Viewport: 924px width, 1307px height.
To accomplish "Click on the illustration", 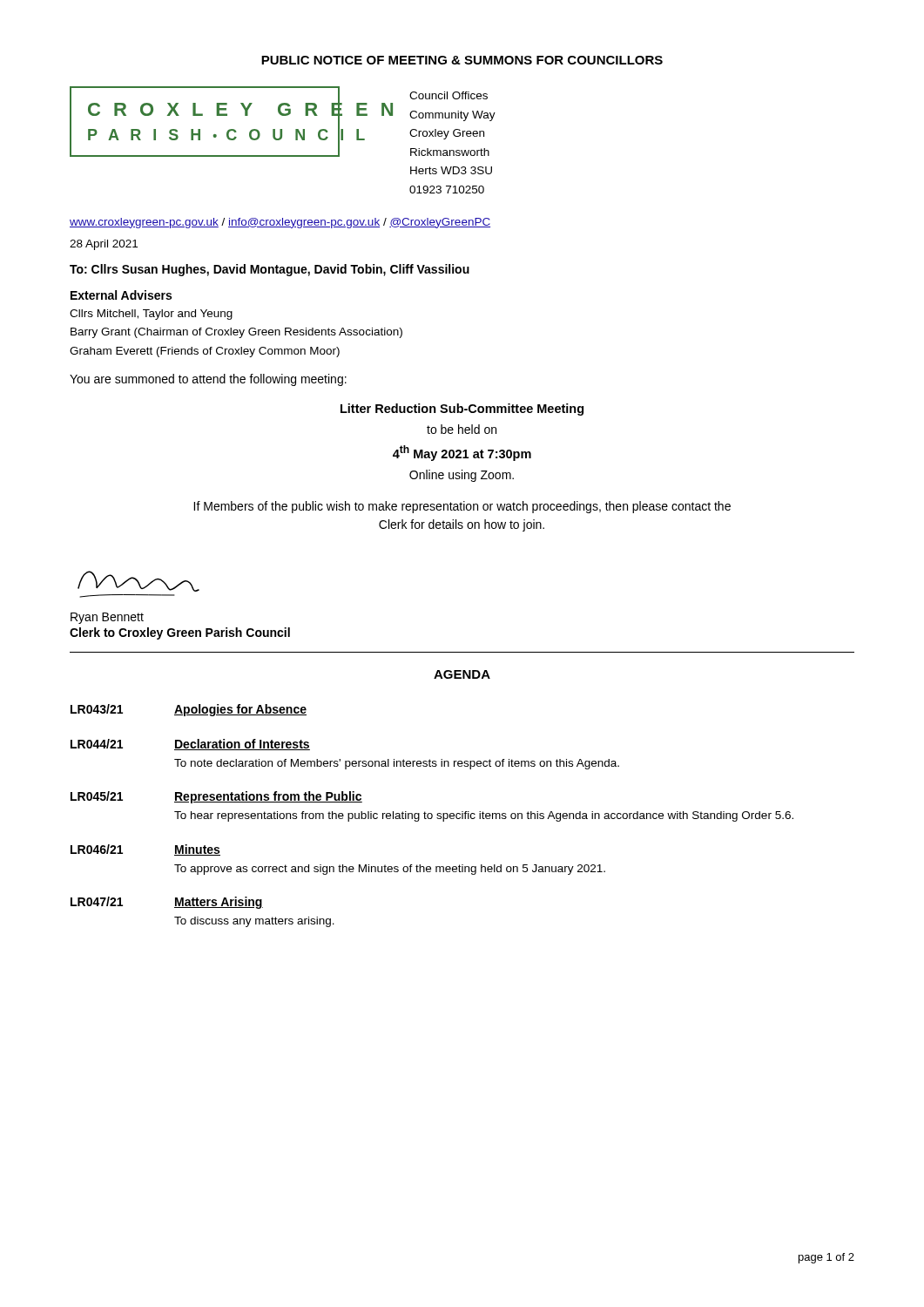I will point(148,581).
